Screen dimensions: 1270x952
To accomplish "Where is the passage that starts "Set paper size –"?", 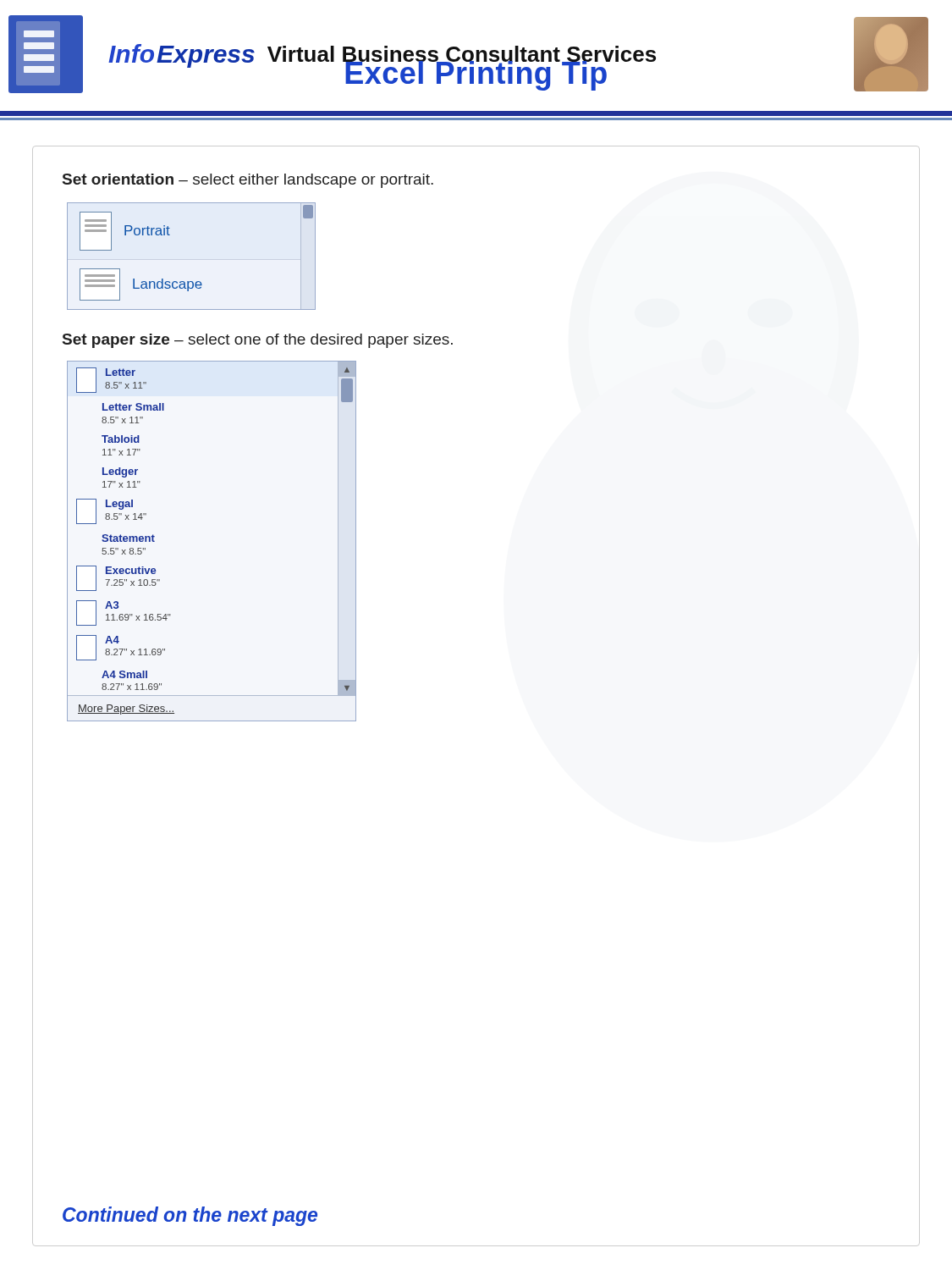I will pyautogui.click(x=258, y=339).
